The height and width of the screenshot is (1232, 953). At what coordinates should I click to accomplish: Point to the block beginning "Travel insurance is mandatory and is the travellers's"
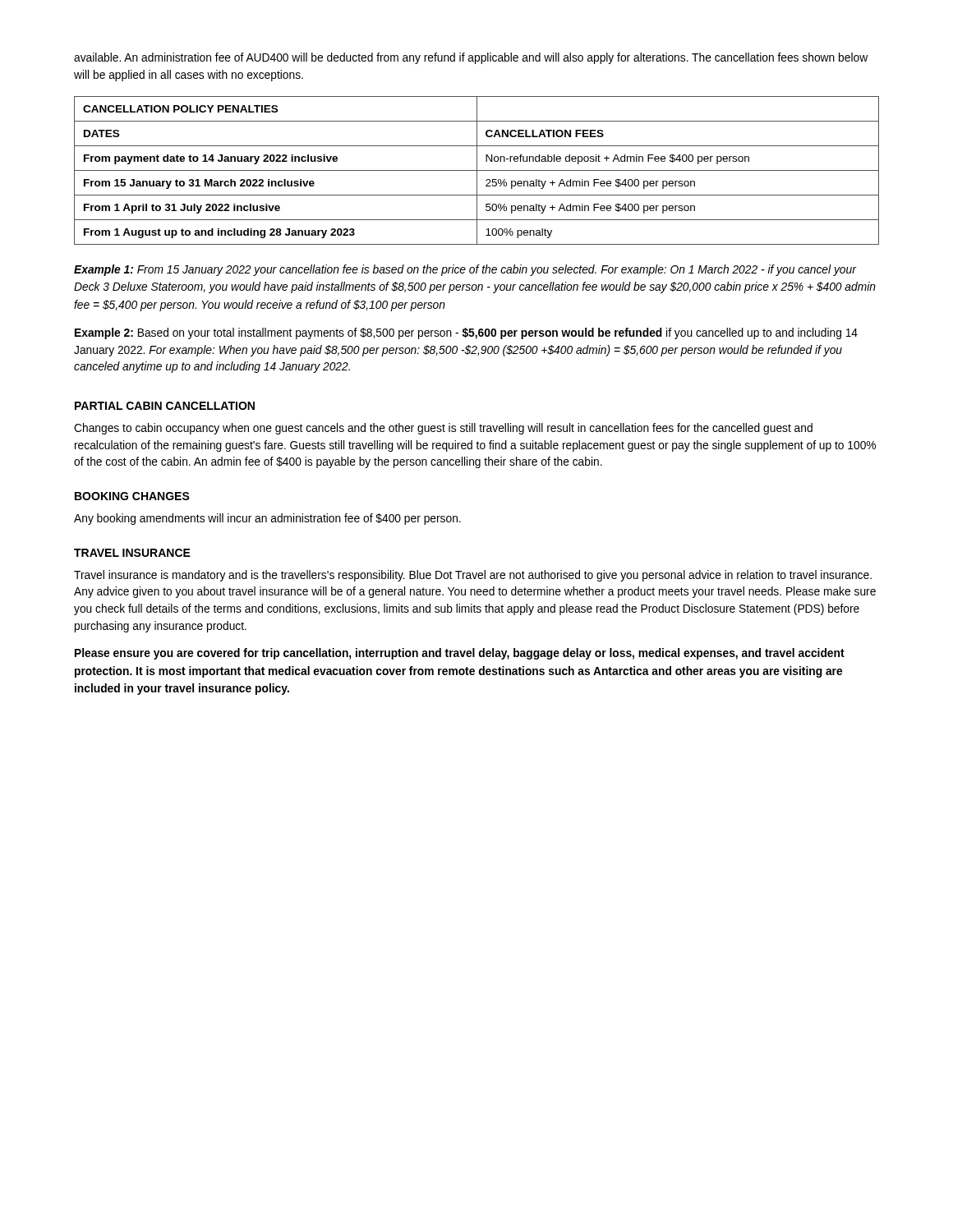475,601
